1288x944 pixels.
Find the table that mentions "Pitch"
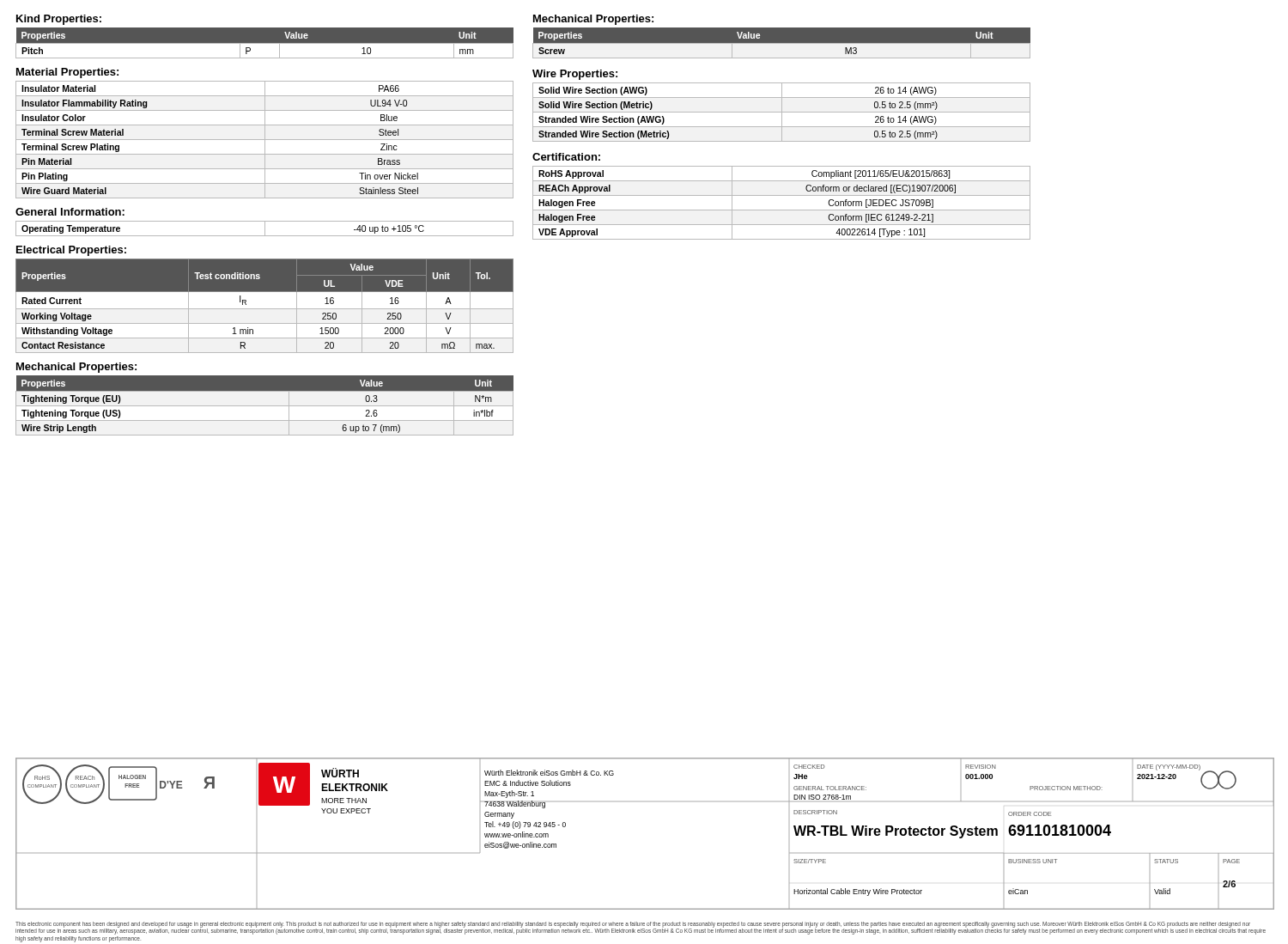[264, 43]
